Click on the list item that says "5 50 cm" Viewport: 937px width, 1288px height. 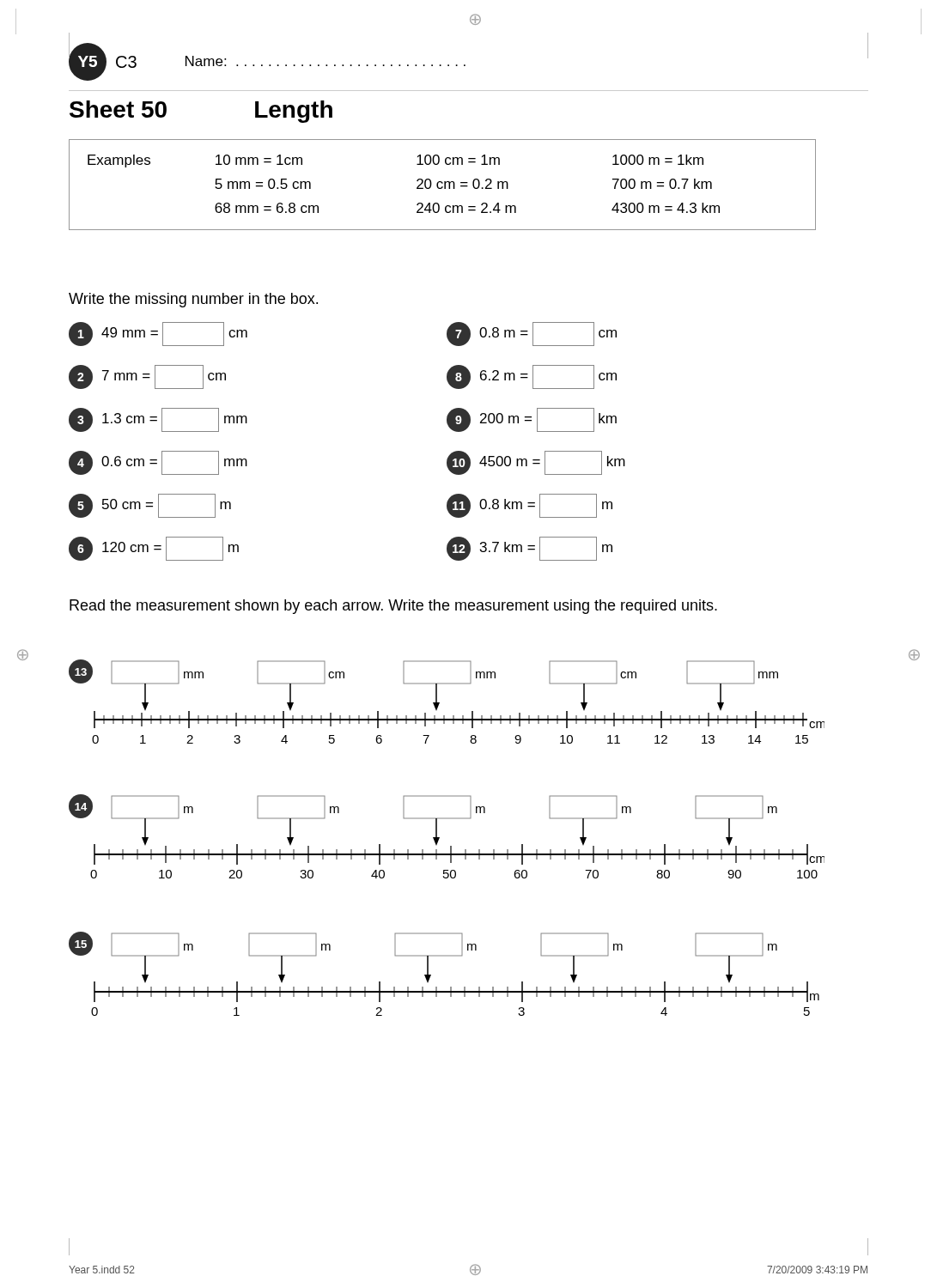[150, 506]
